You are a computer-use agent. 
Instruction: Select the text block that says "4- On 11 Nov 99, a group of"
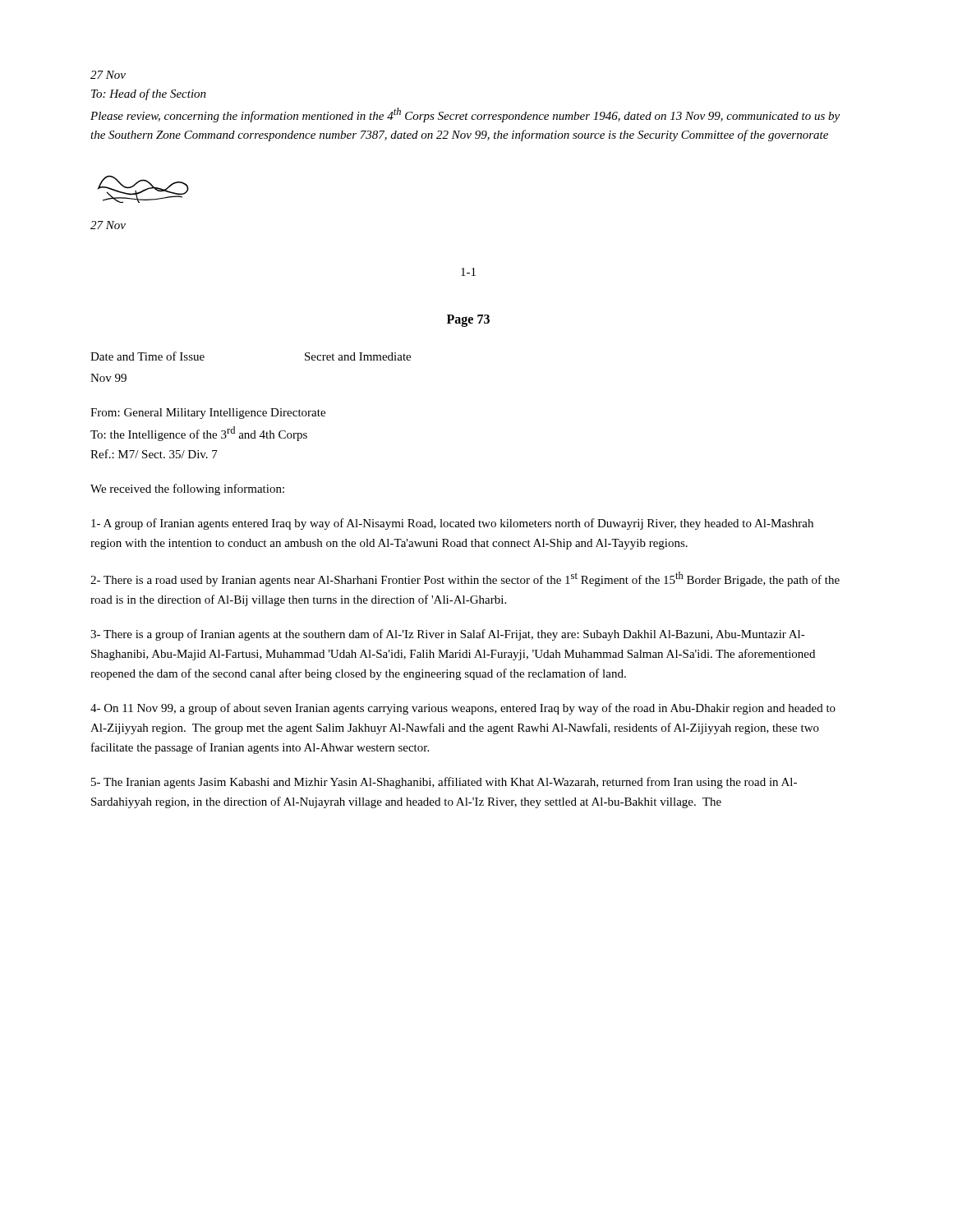(x=463, y=728)
